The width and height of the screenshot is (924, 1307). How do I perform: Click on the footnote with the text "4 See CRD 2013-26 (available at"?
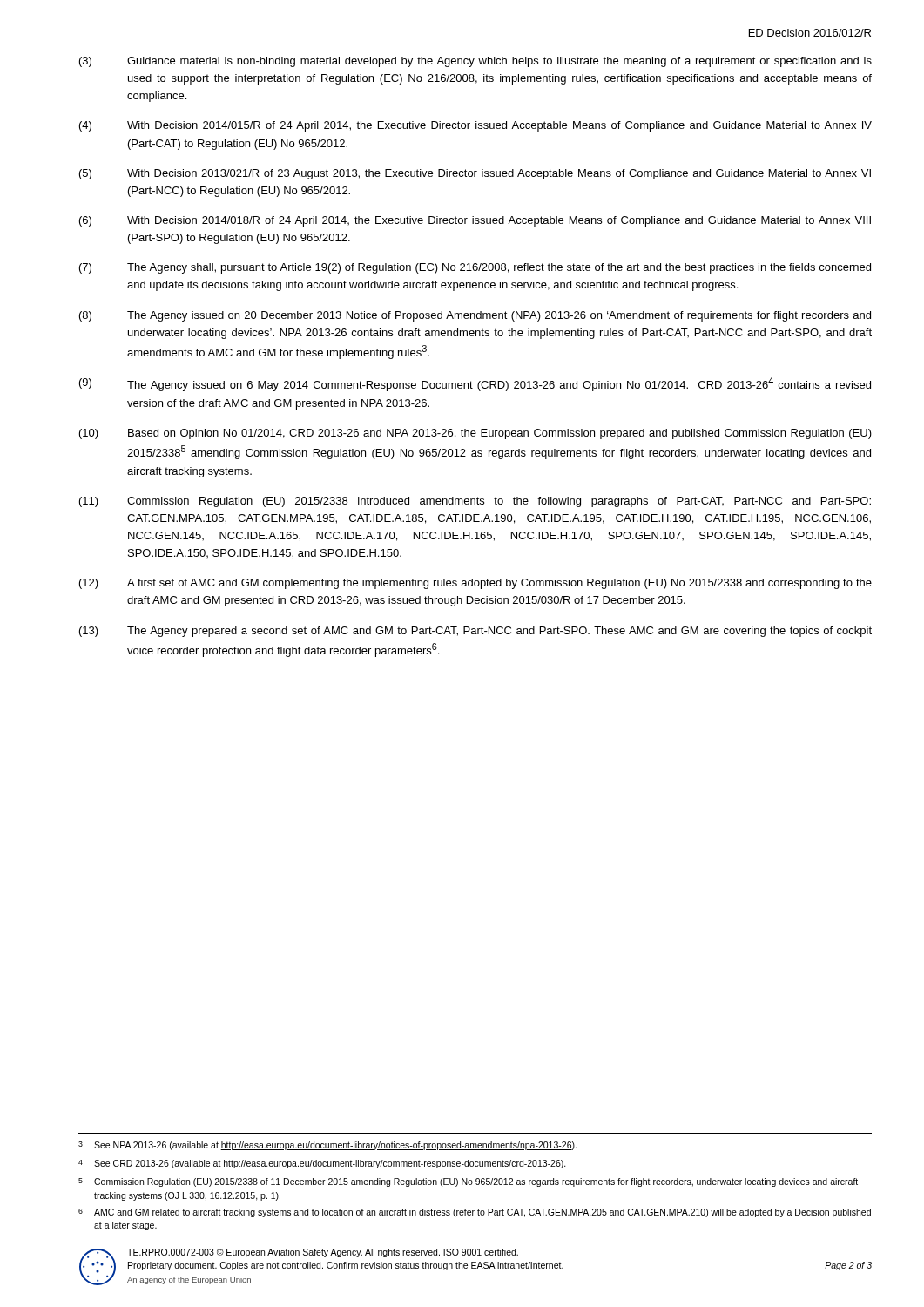tap(475, 1165)
